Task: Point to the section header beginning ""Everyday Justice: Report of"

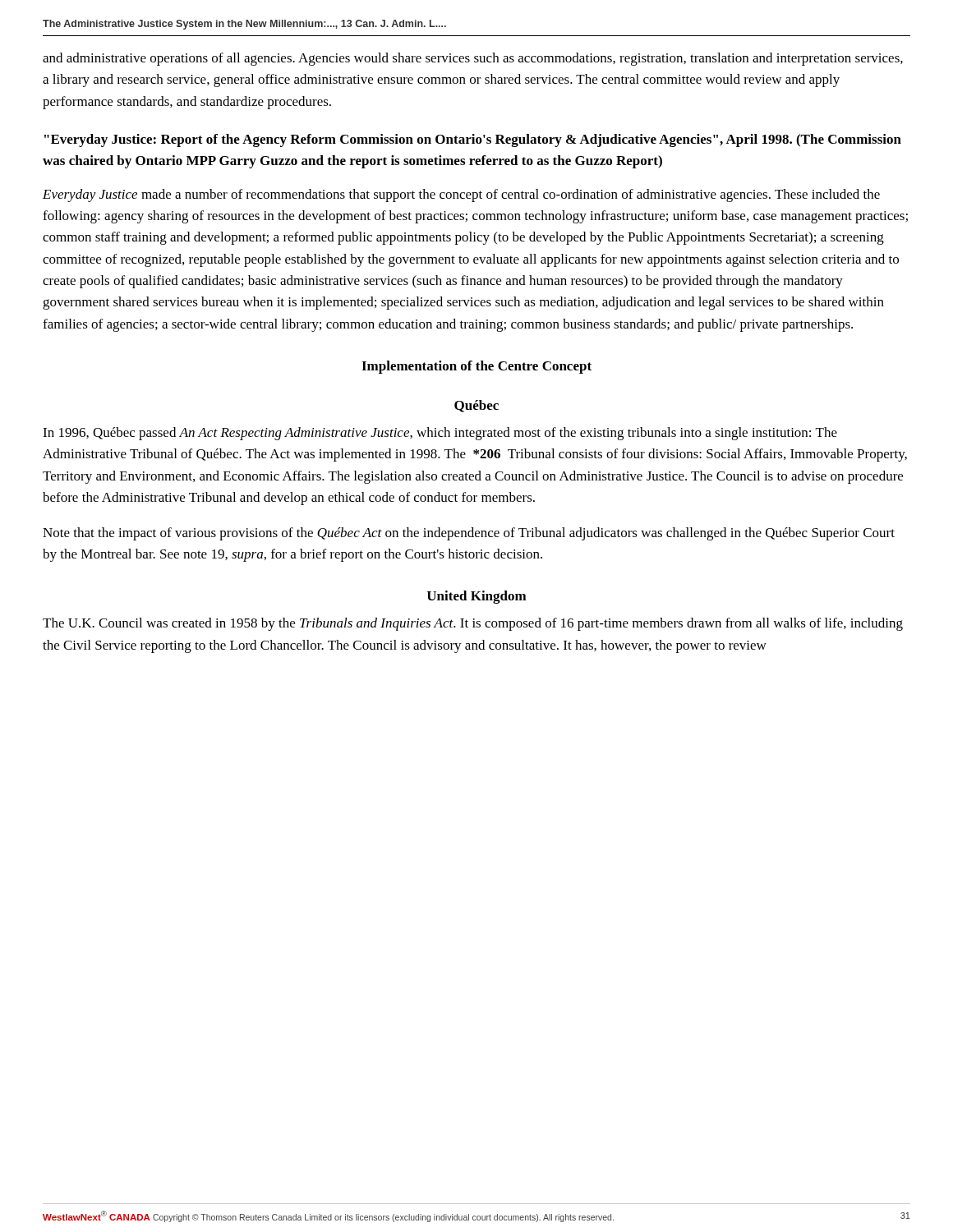Action: tap(472, 150)
